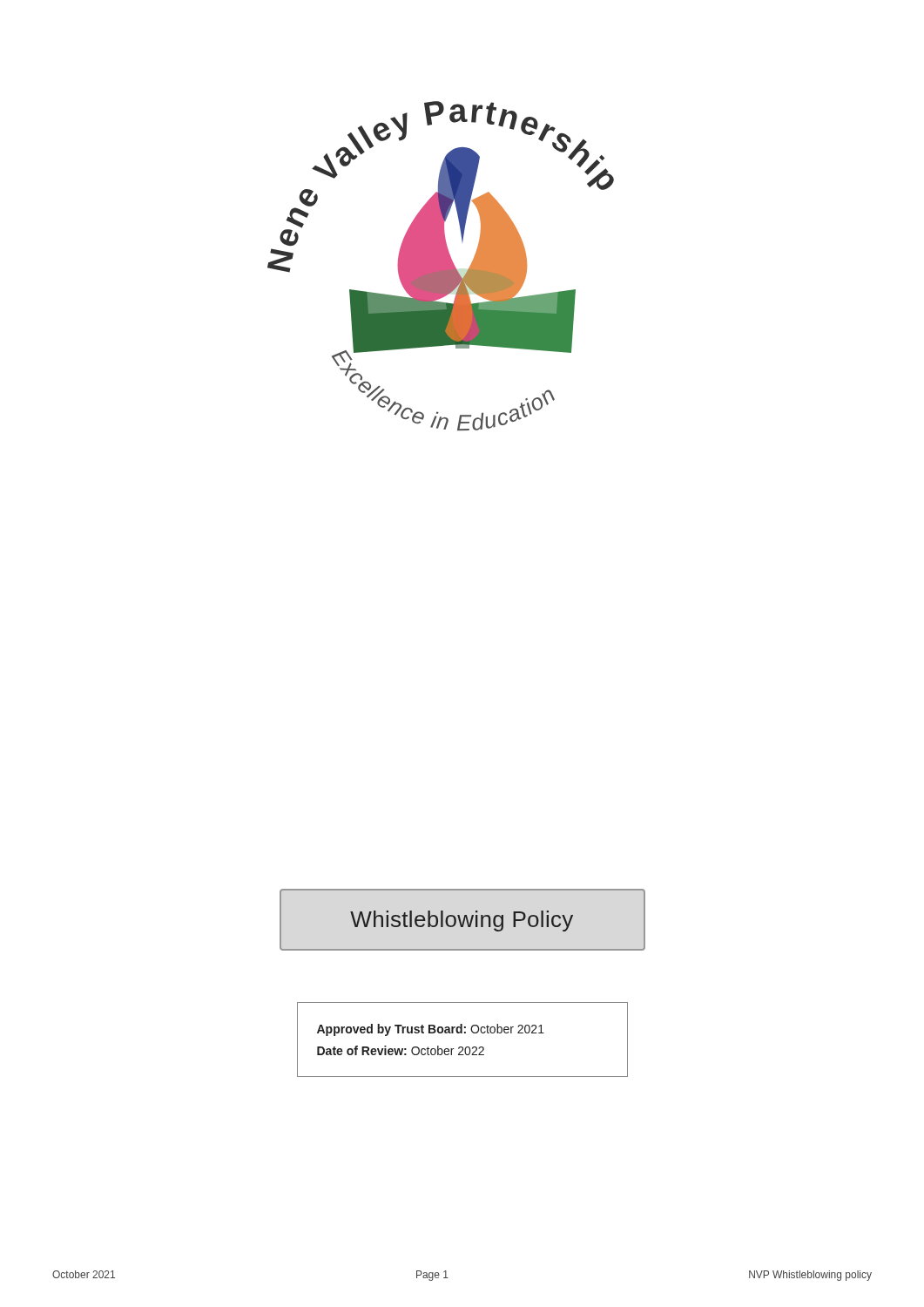
Task: Locate the table with the text "Approved by Trust"
Action: pos(462,1040)
